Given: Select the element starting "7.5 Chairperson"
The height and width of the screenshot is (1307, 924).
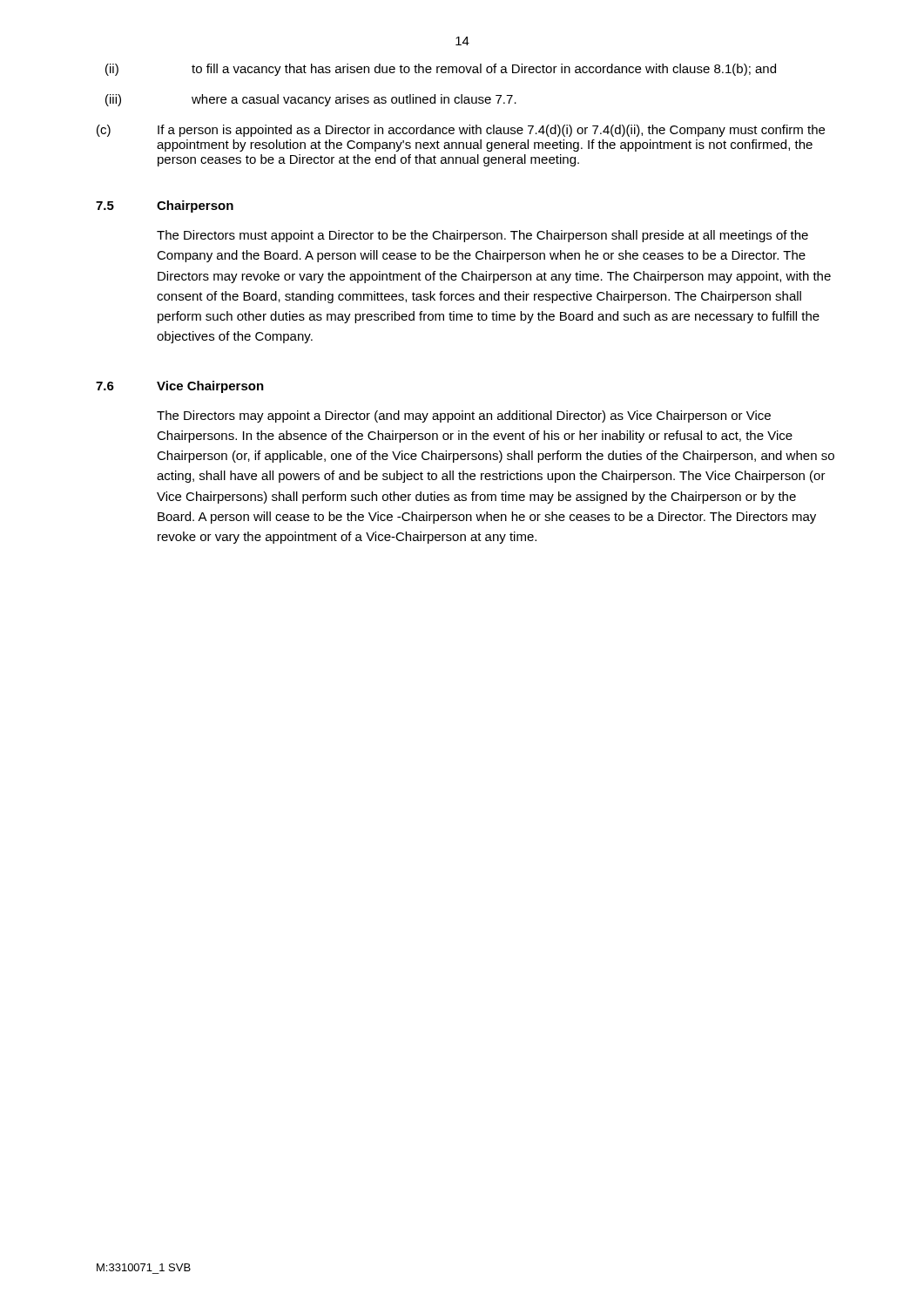Looking at the screenshot, I should (x=165, y=207).
